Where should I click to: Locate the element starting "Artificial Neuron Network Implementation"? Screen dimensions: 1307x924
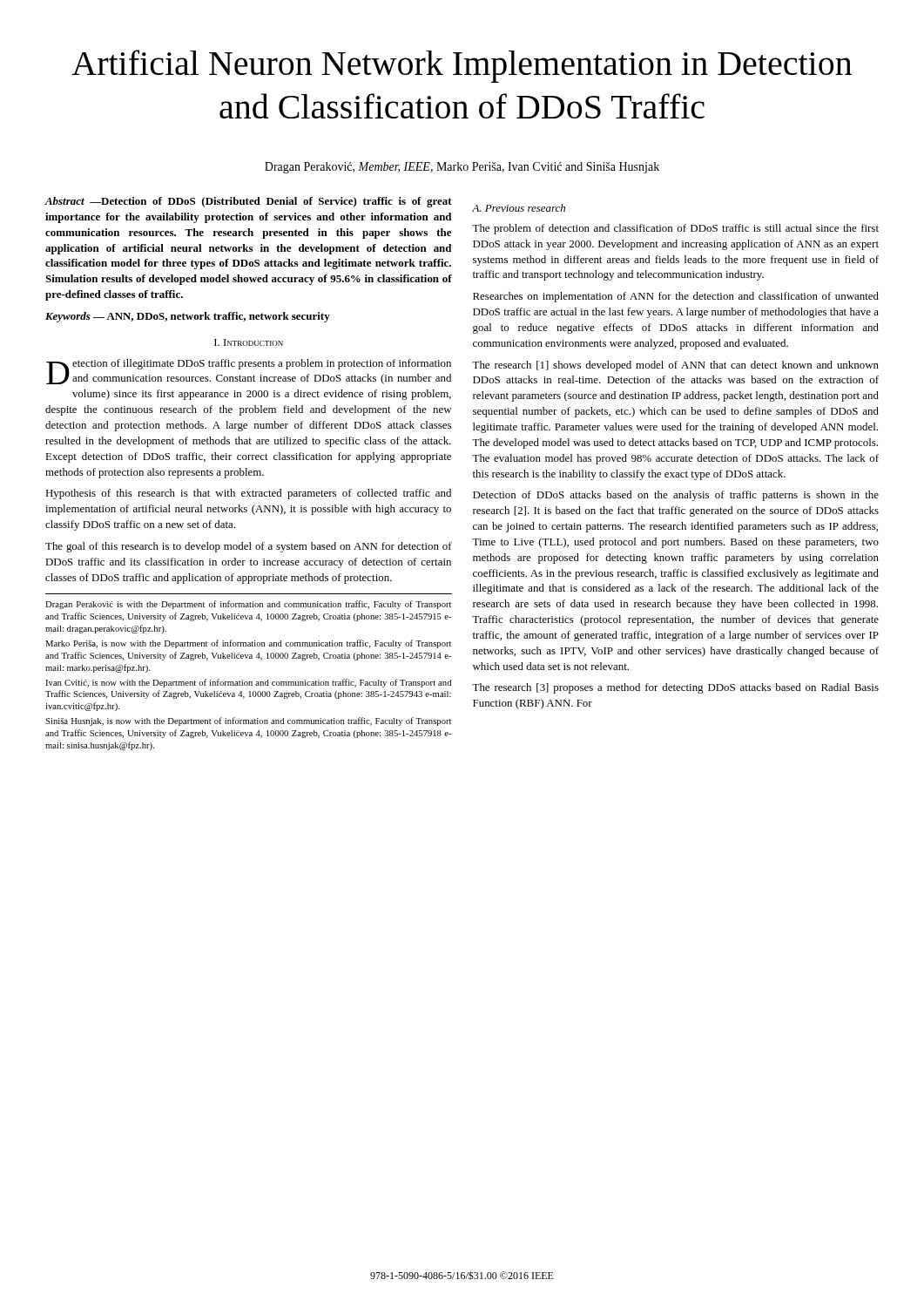point(462,85)
